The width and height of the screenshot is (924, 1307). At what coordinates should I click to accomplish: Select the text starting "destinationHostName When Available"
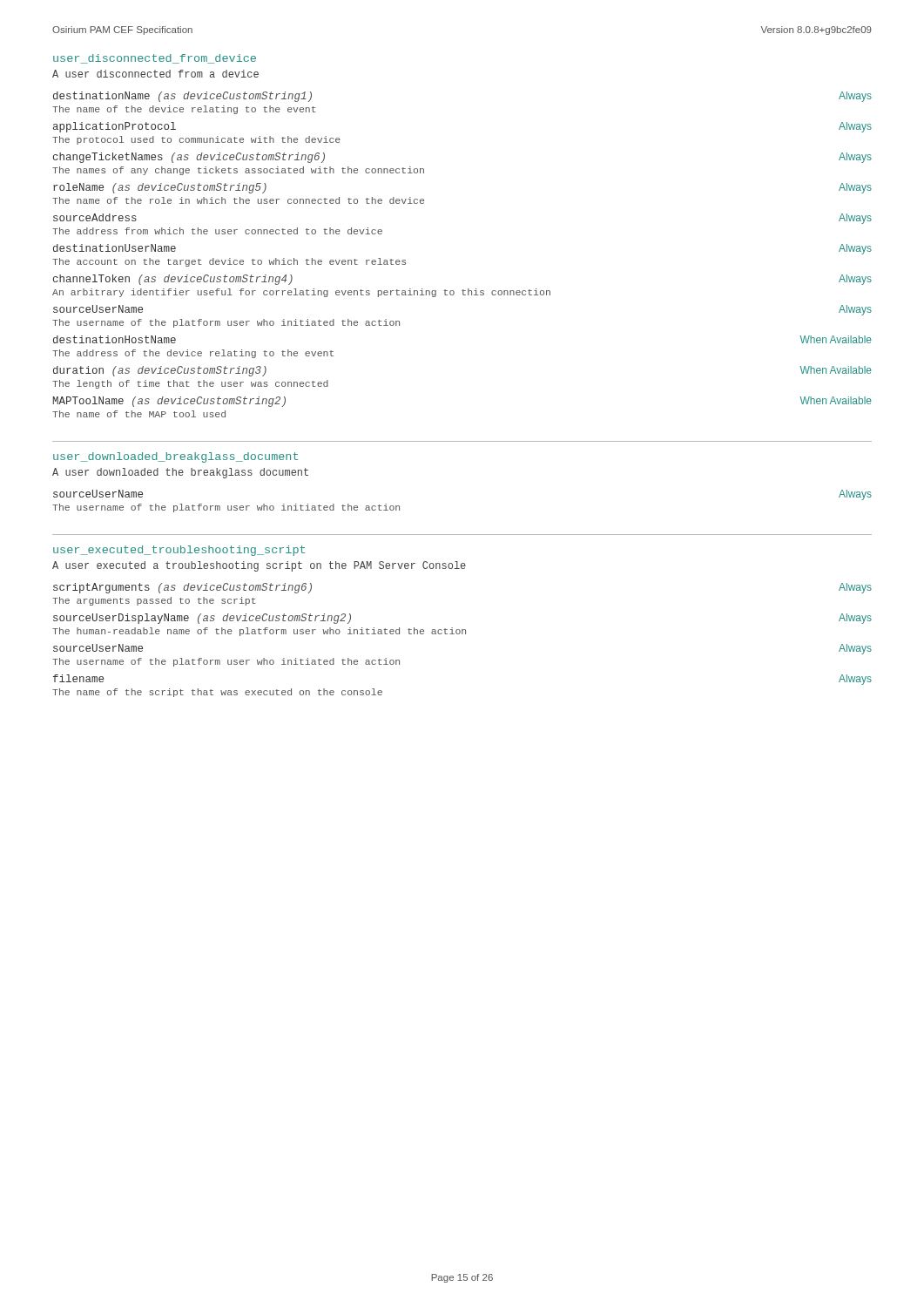(113, 339)
